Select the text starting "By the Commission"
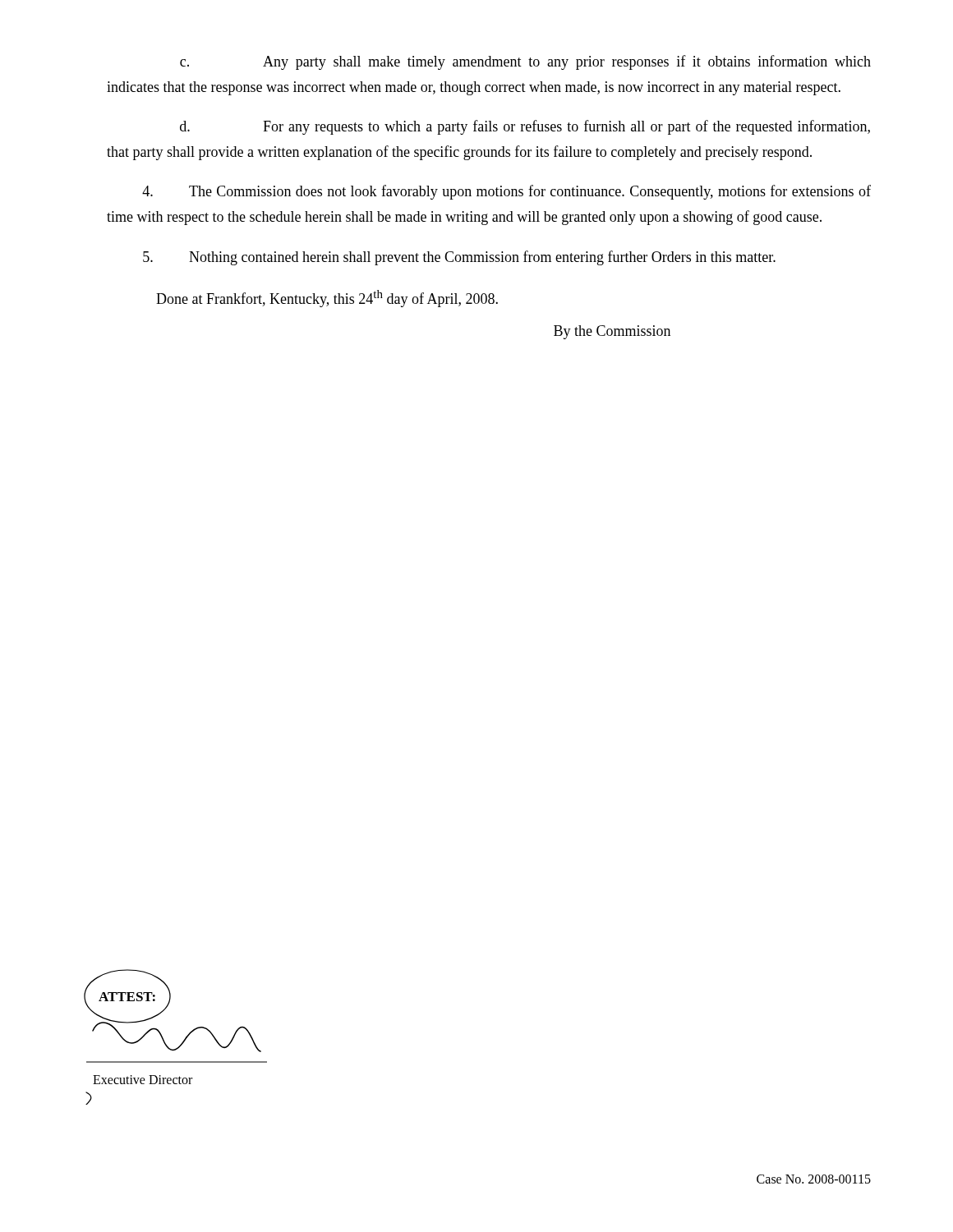The image size is (953, 1232). [612, 331]
